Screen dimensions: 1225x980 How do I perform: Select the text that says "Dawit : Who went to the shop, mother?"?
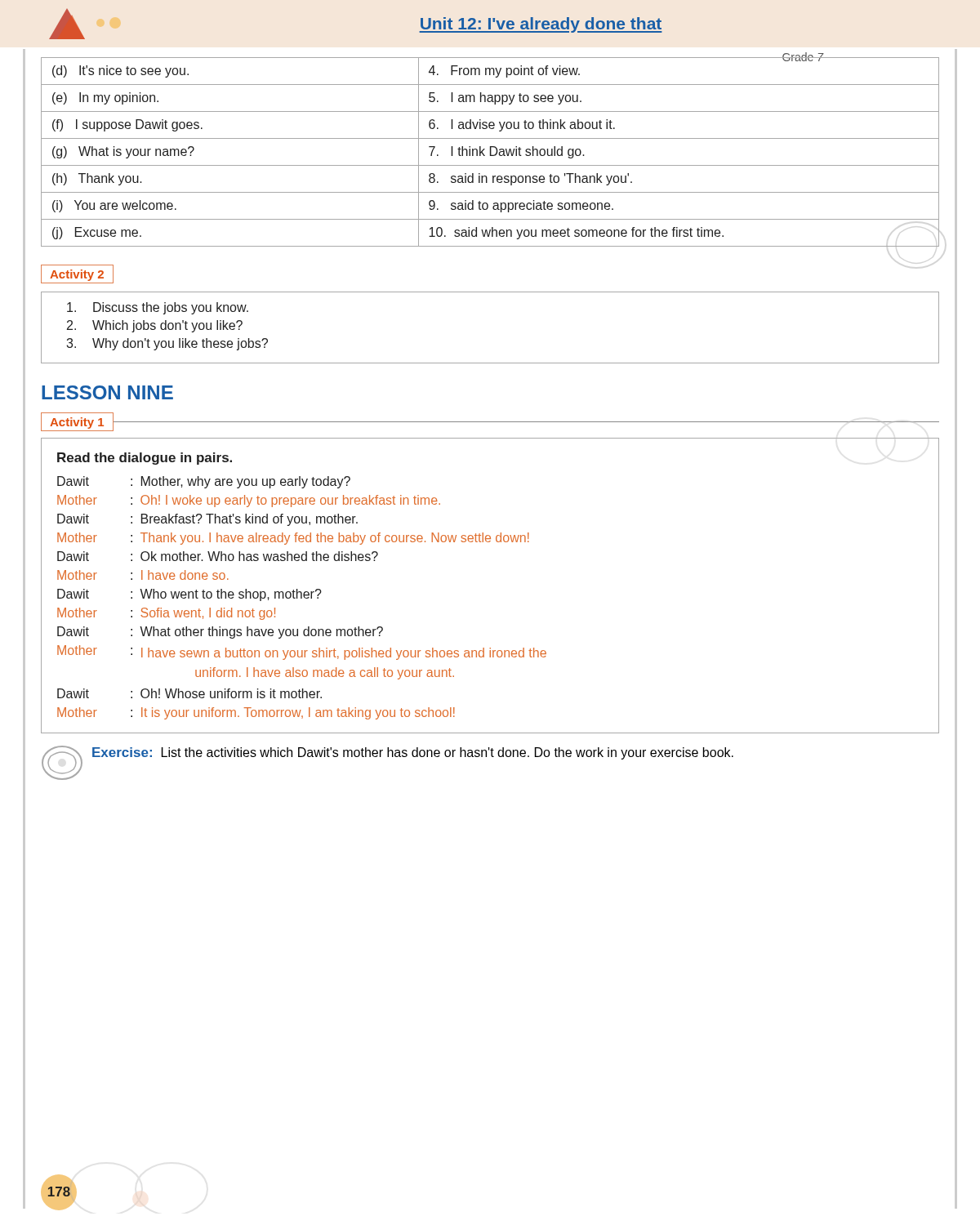(x=189, y=594)
